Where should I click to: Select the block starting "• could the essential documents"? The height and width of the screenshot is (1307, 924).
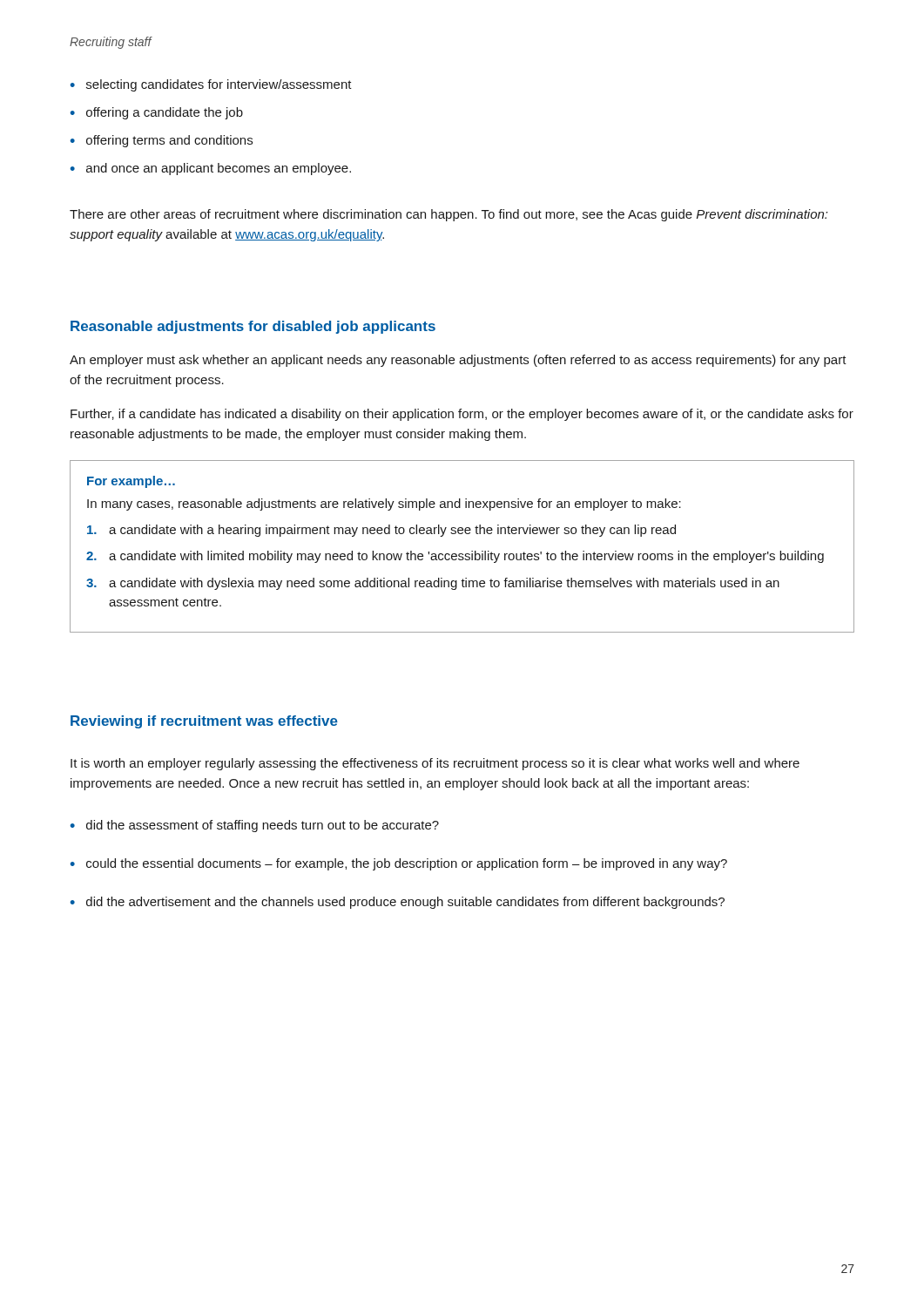pos(399,865)
